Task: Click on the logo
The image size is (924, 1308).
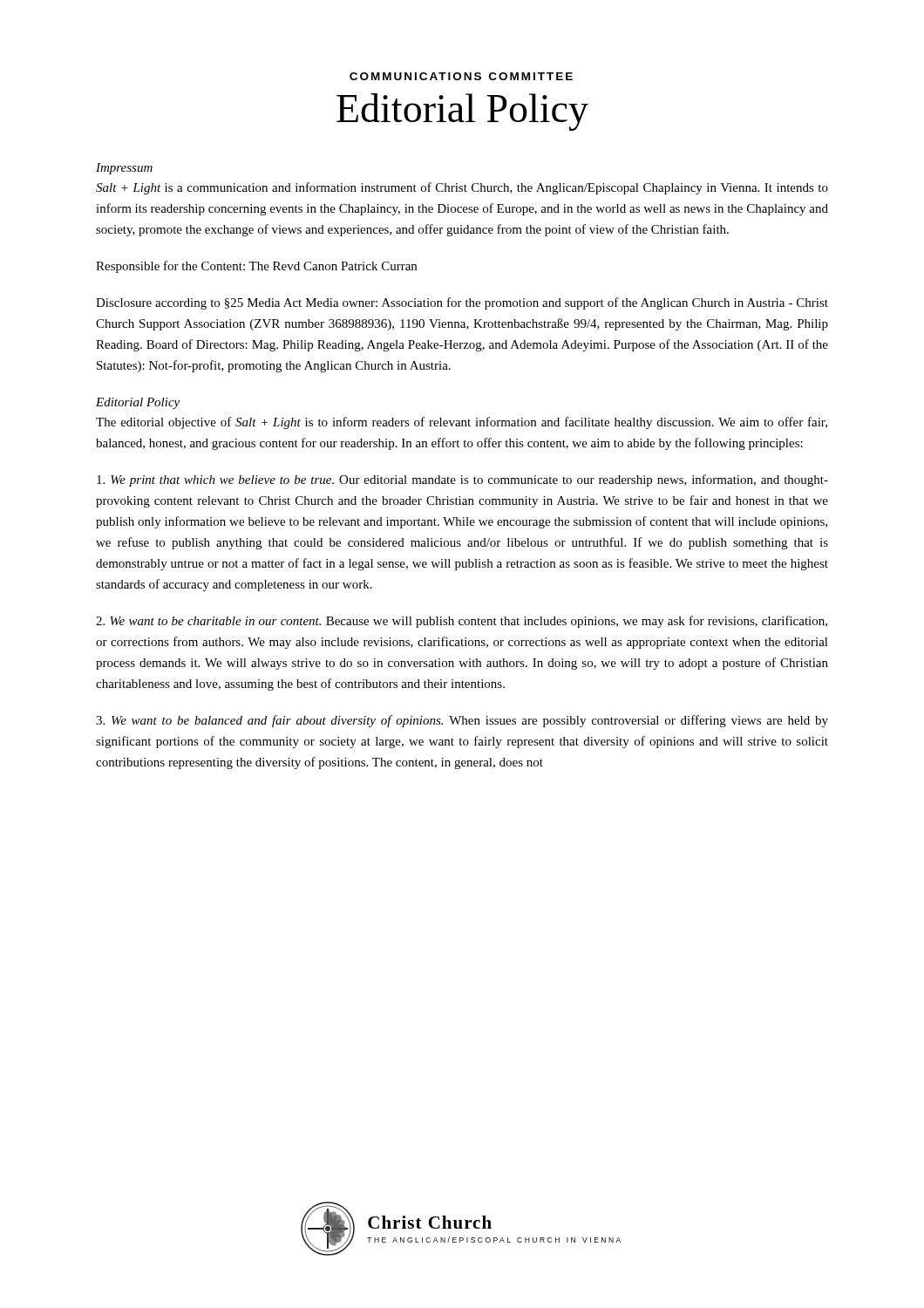Action: 462,1229
